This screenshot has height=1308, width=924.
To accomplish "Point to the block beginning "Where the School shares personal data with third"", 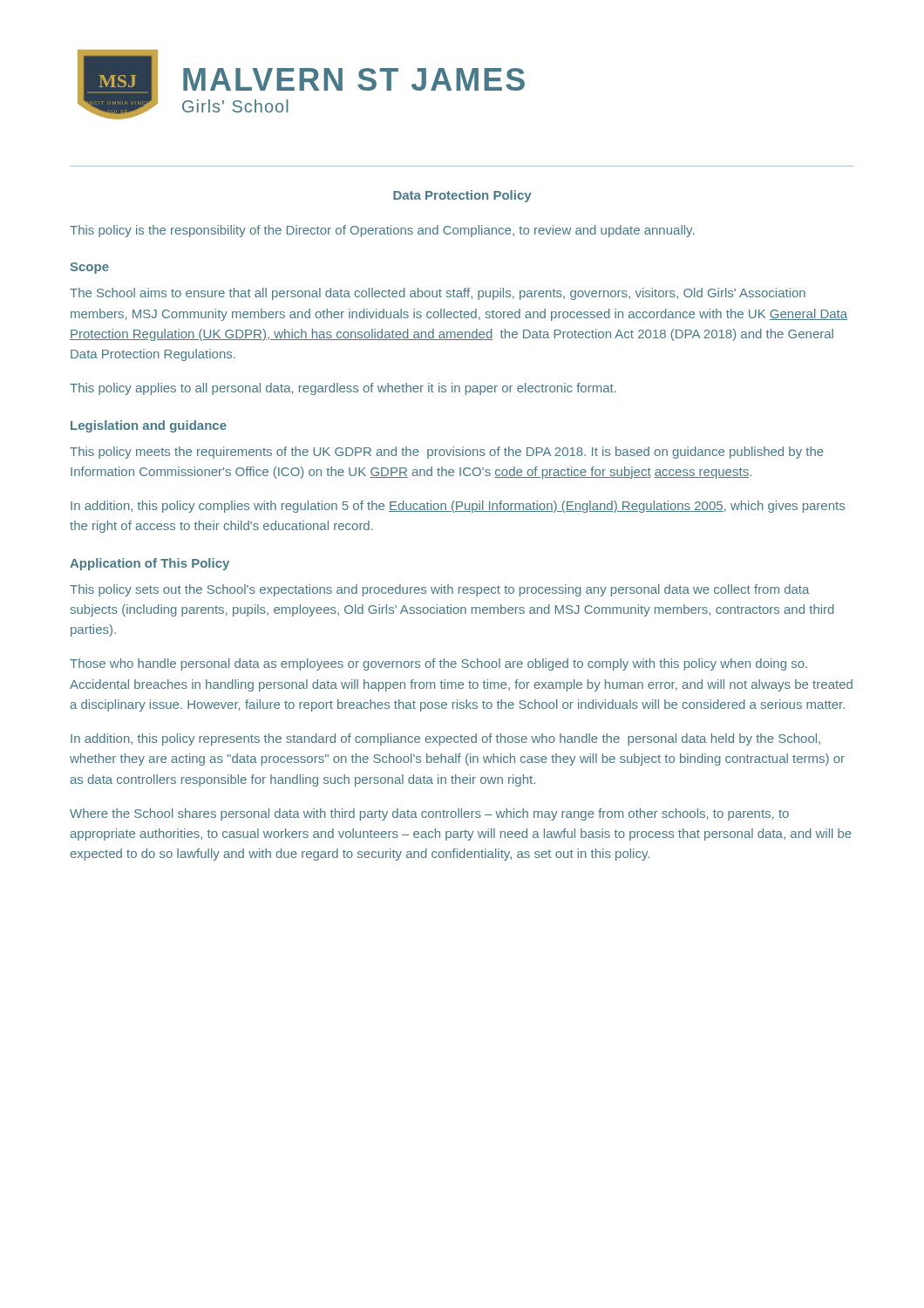I will click(x=461, y=833).
